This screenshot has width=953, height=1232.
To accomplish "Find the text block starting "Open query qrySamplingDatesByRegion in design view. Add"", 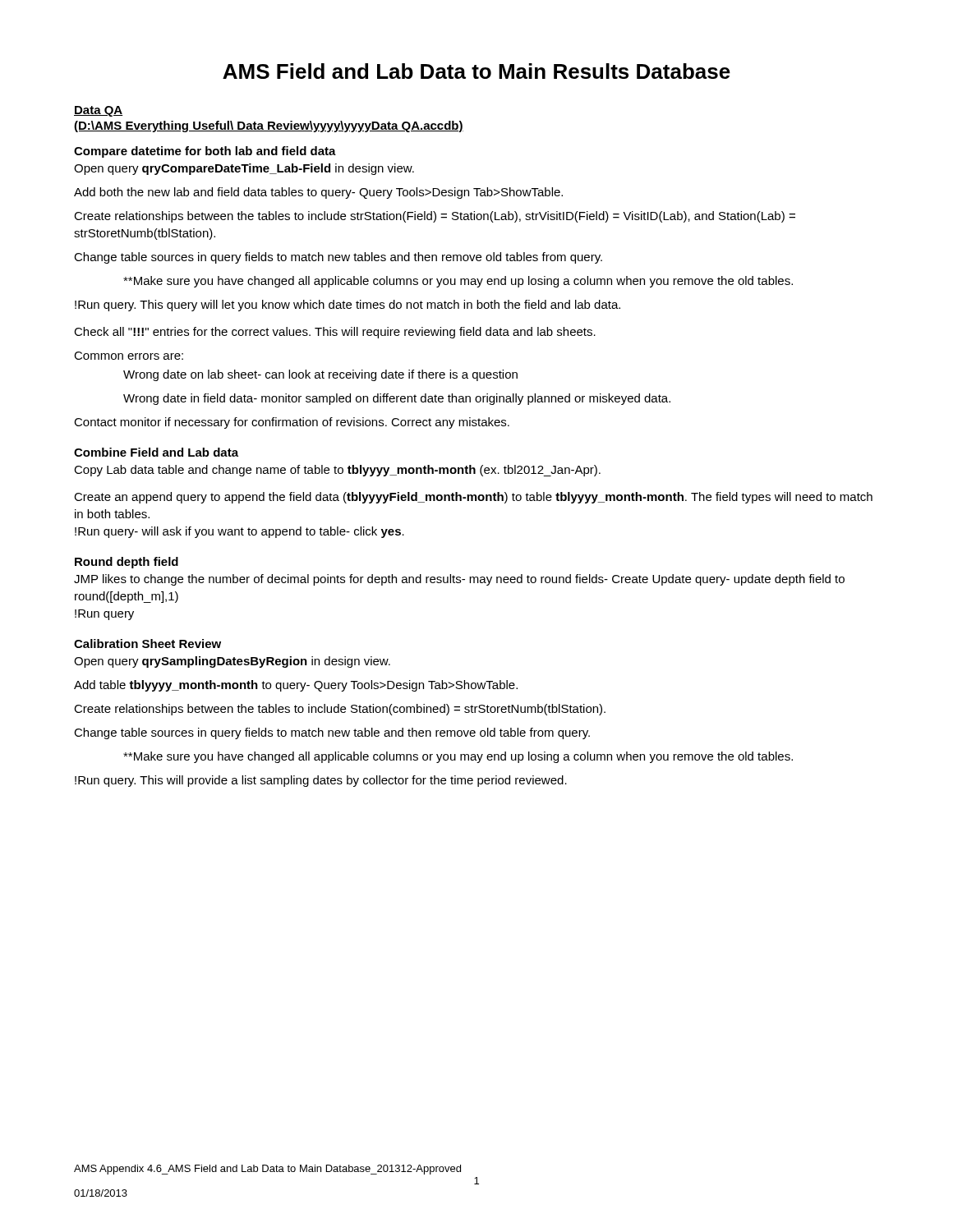I will pos(476,696).
